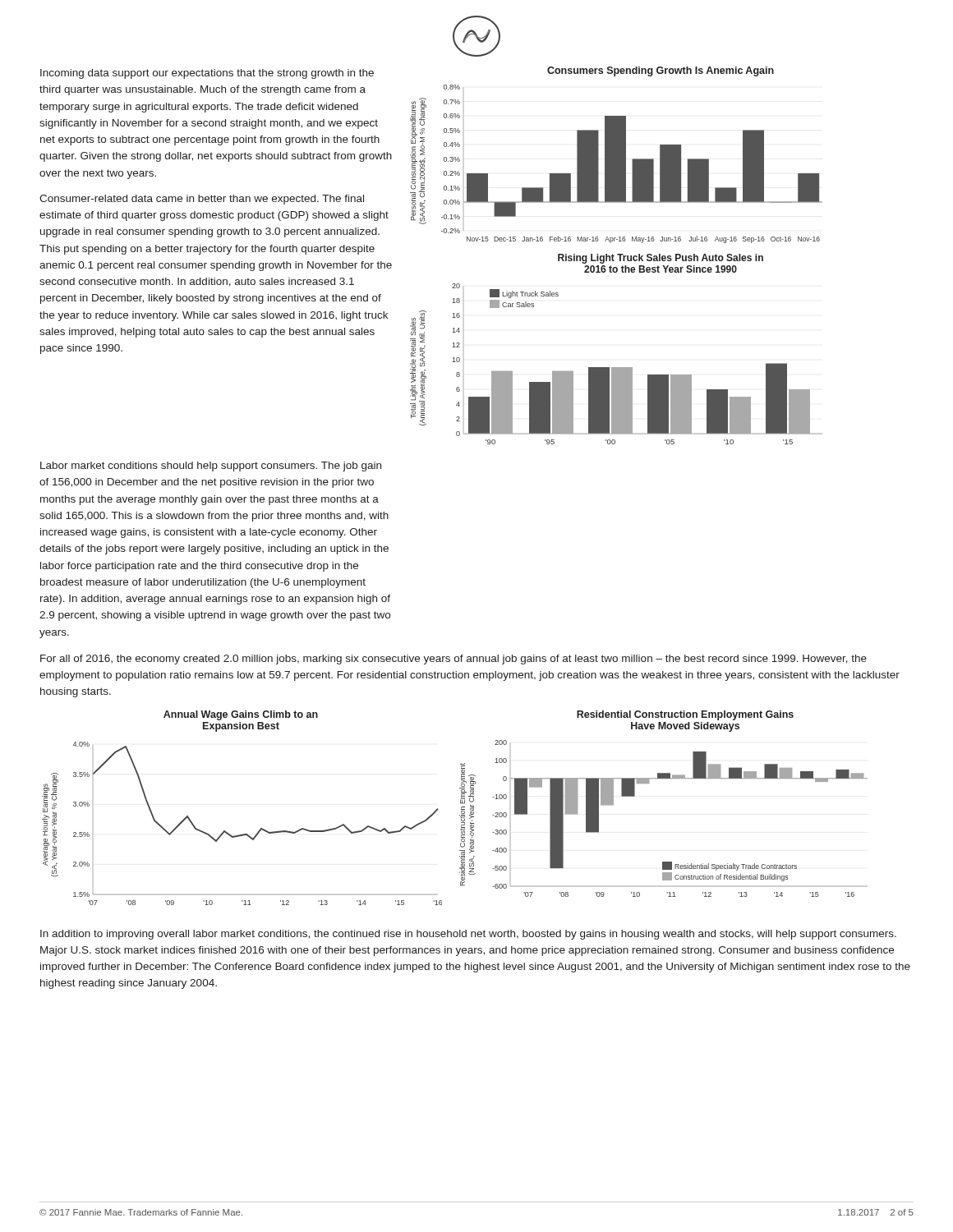
Task: Select the bar chart
Action: (x=661, y=155)
